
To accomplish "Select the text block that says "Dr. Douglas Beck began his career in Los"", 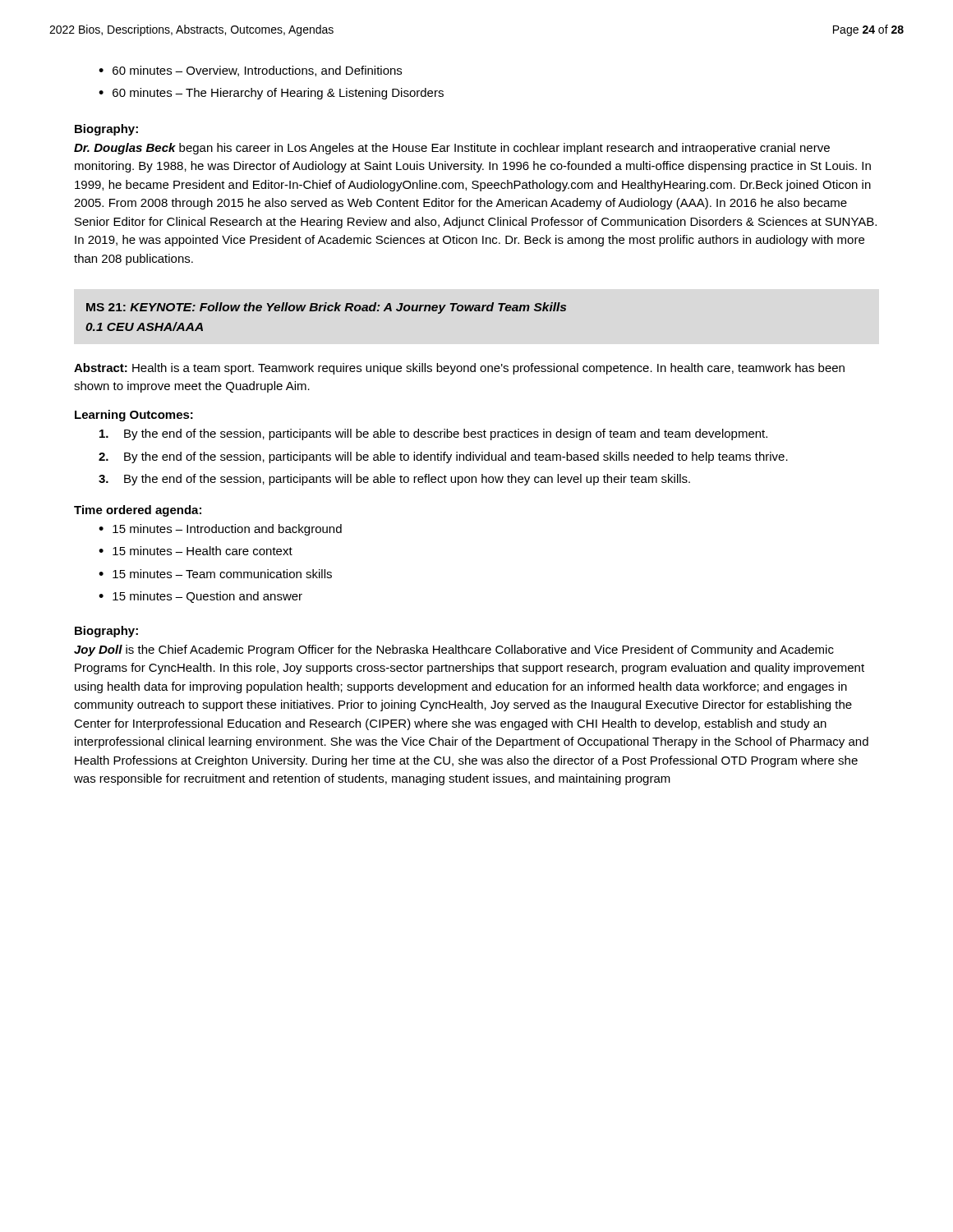I will pyautogui.click(x=476, y=203).
